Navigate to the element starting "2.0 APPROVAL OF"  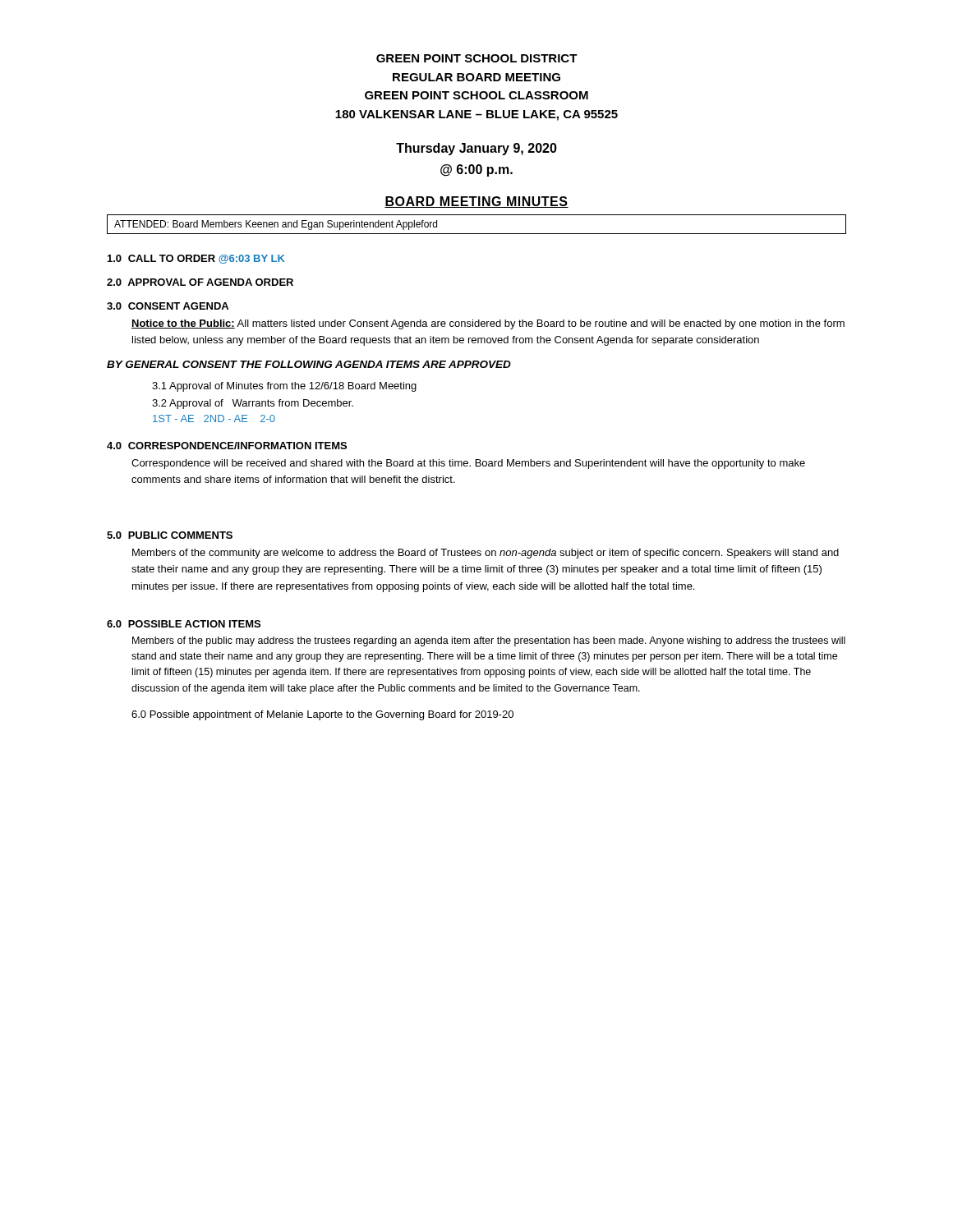click(200, 282)
